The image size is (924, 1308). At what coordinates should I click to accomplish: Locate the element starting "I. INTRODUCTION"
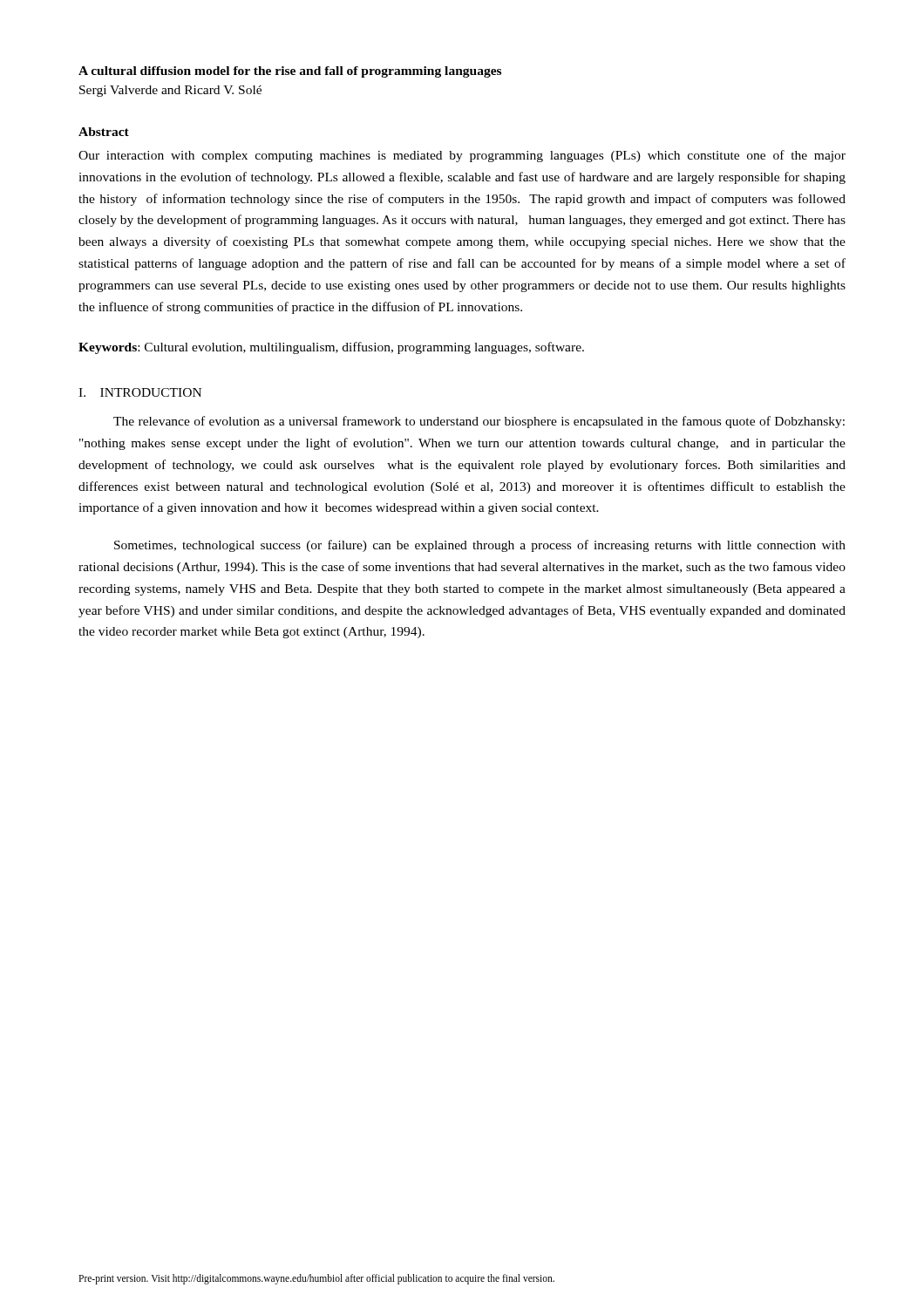pos(140,392)
